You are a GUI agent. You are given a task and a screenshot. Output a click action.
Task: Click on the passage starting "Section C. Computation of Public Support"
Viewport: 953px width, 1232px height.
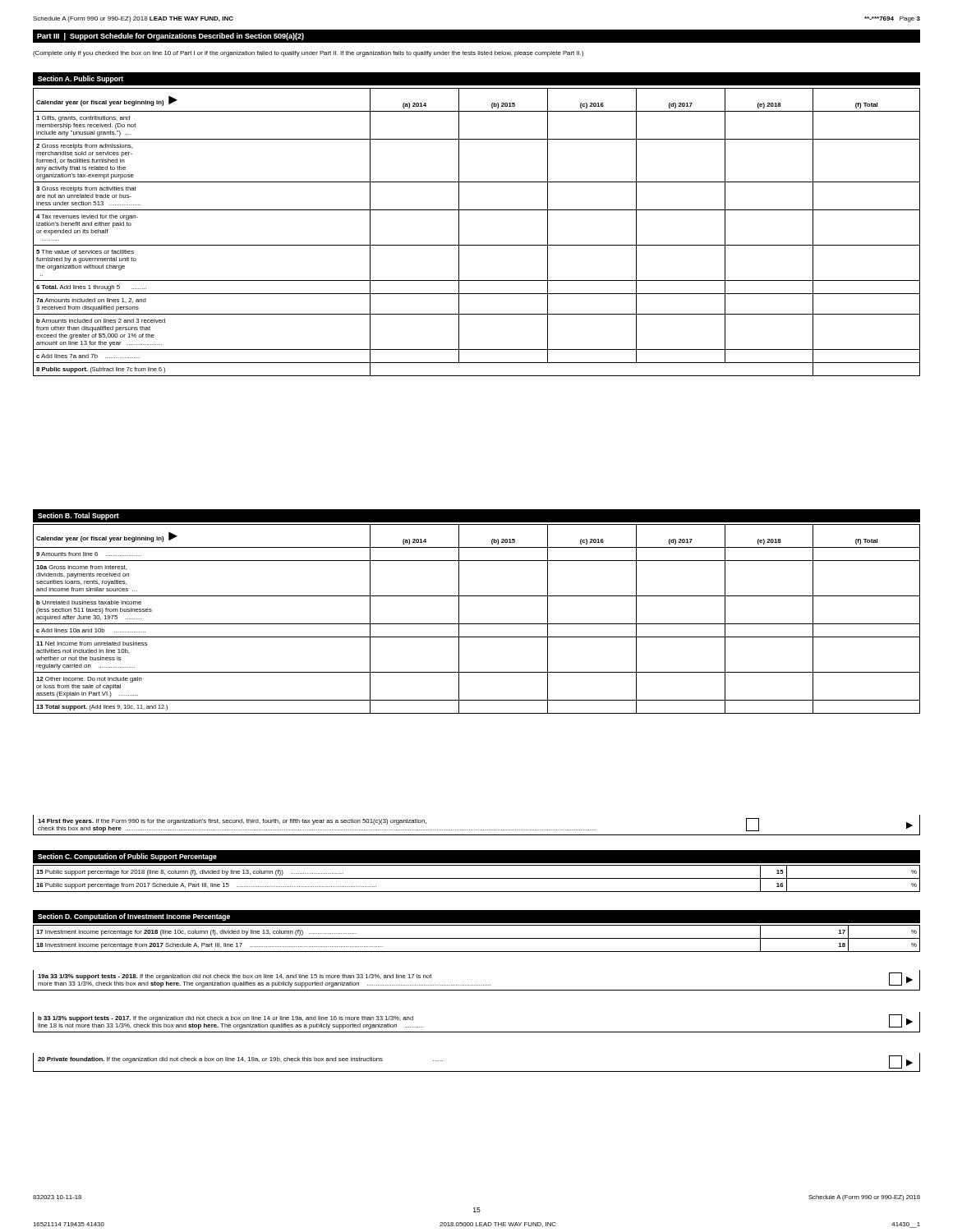pos(127,857)
